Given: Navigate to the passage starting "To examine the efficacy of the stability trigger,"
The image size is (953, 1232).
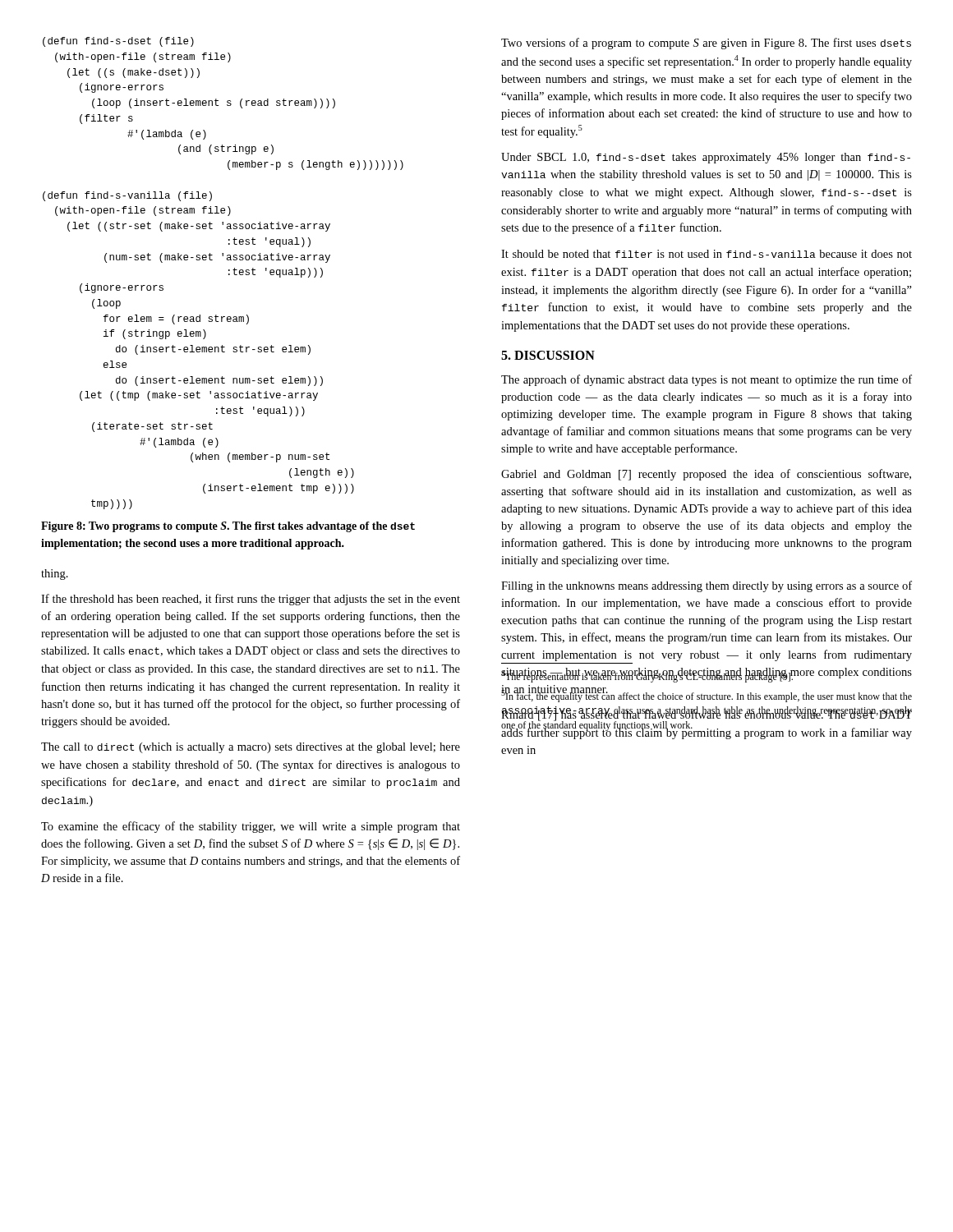Looking at the screenshot, I should (x=251, y=852).
